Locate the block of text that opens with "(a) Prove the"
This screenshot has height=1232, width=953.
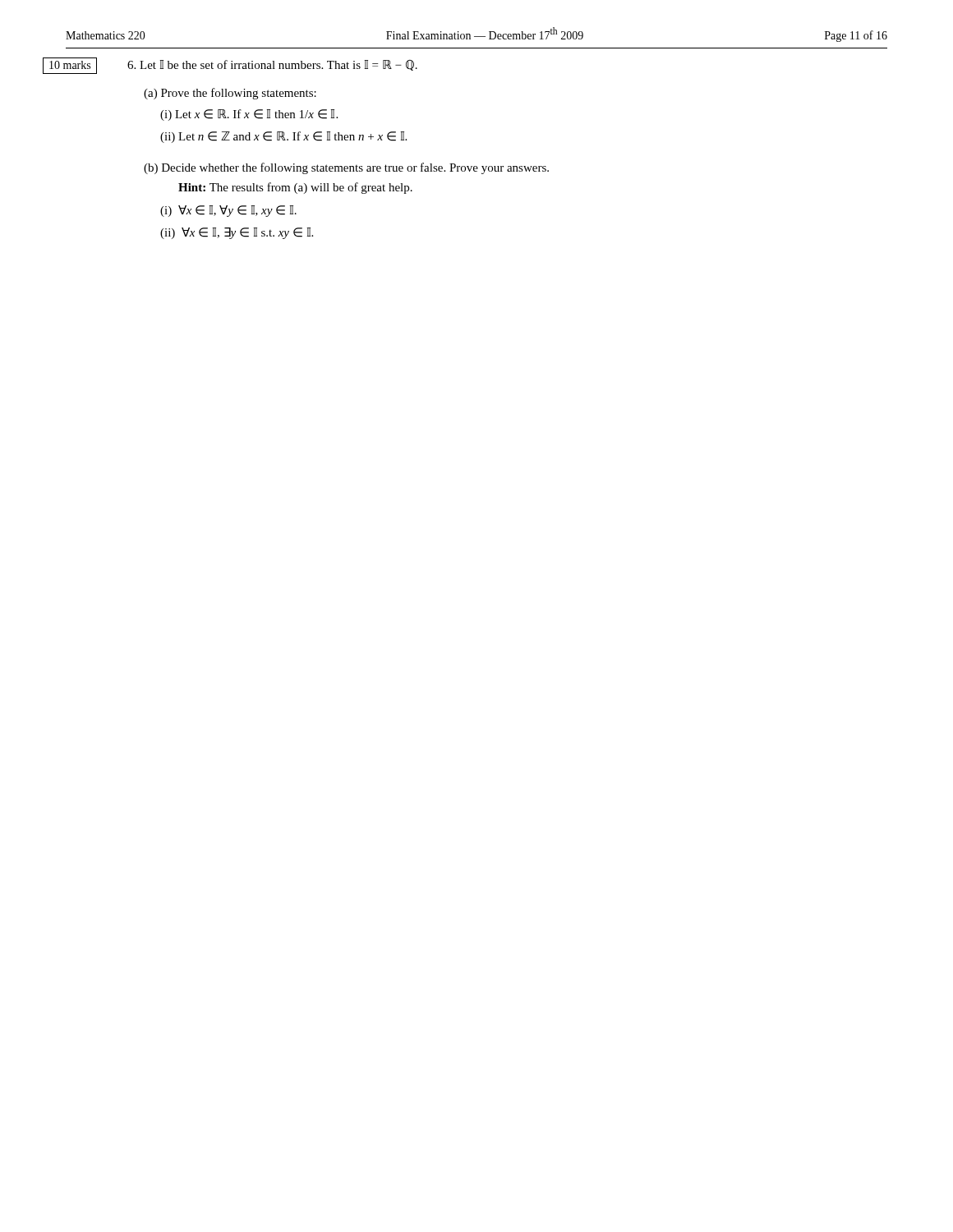click(x=230, y=92)
